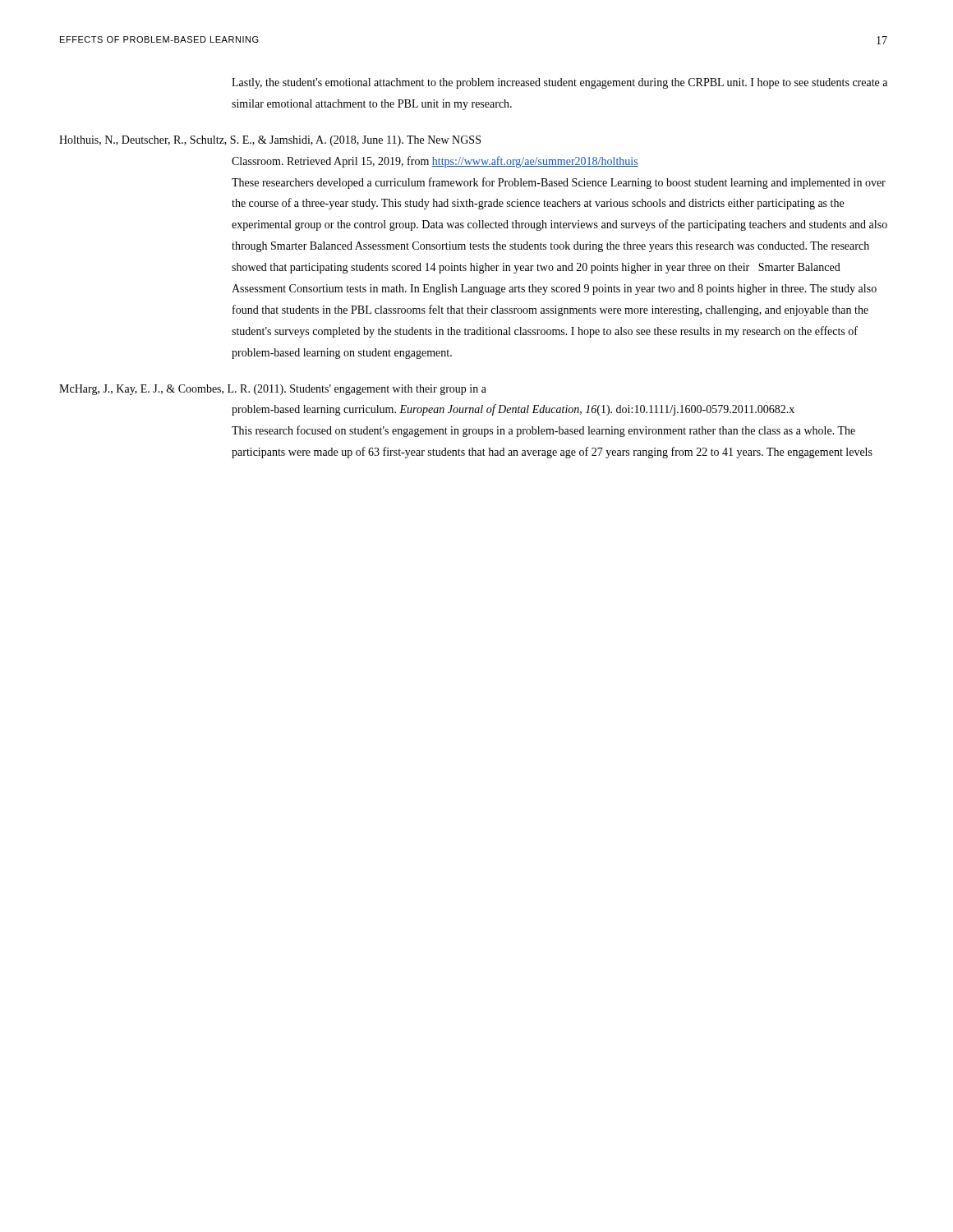
Task: Find the text block containing "Lastly, the student's emotional attachment to"
Action: pyautogui.click(x=560, y=93)
